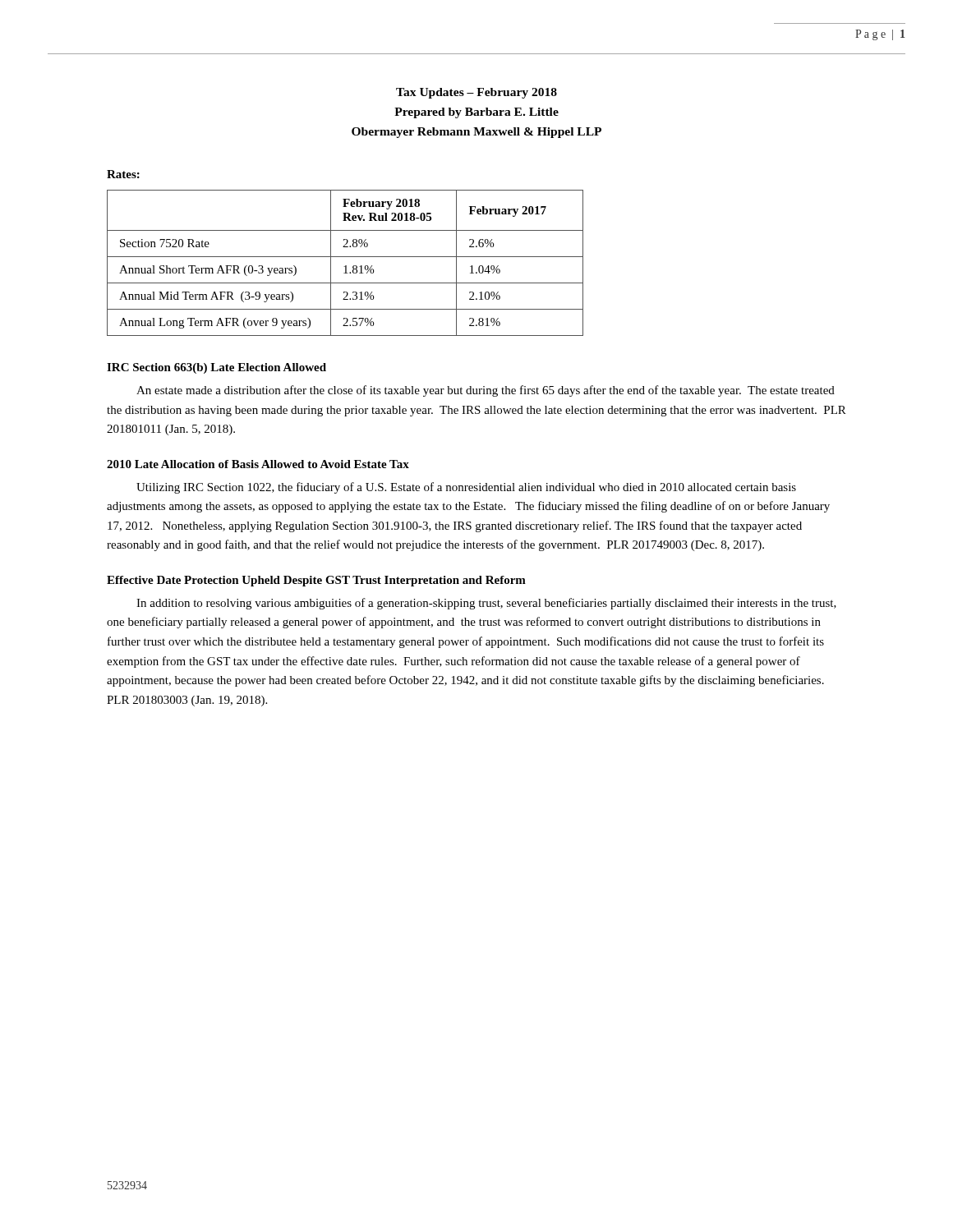953x1232 pixels.
Task: Select the text block starting "In addition to resolving various"
Action: tap(476, 652)
